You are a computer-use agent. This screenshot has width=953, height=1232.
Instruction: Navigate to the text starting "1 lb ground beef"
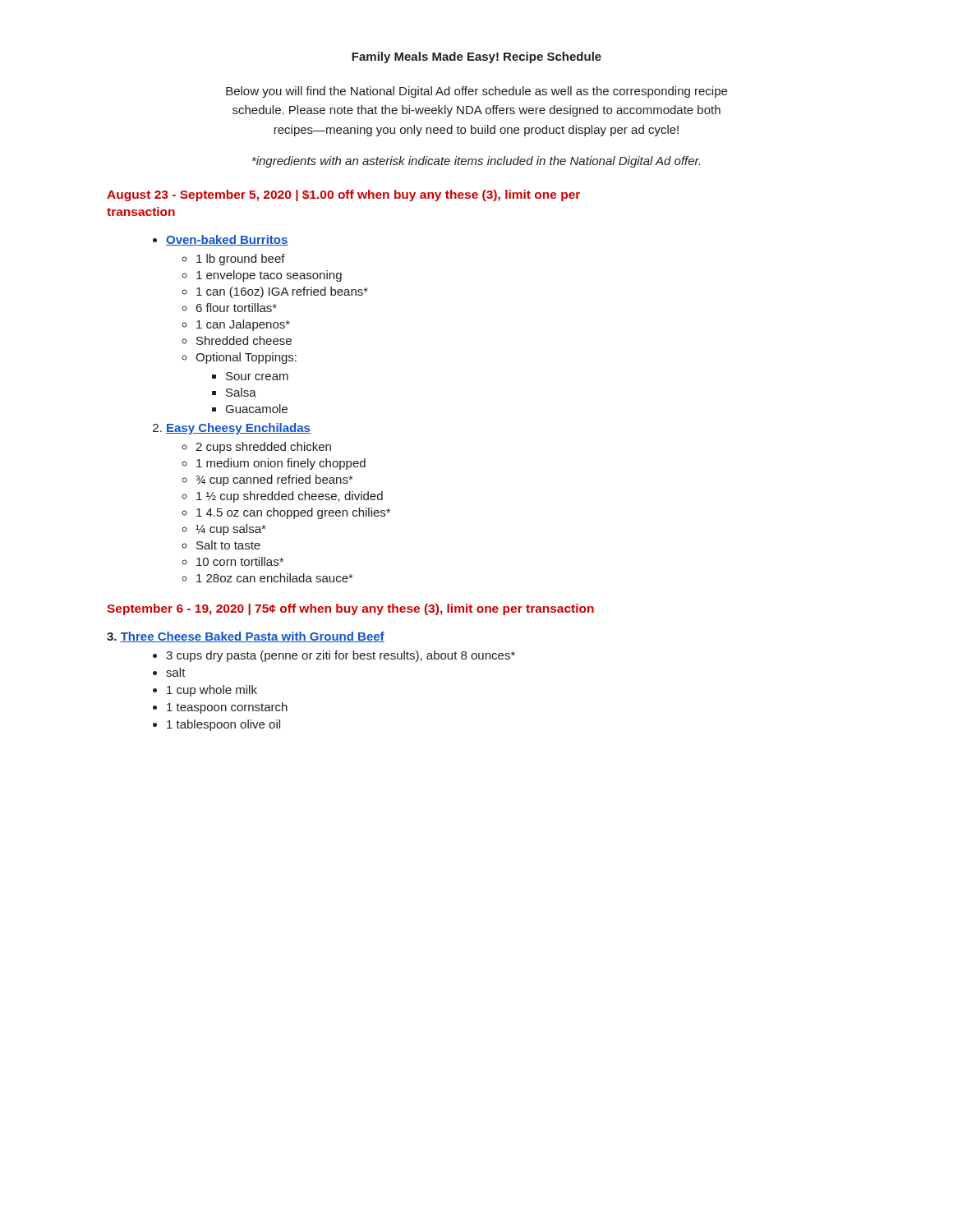pos(240,258)
